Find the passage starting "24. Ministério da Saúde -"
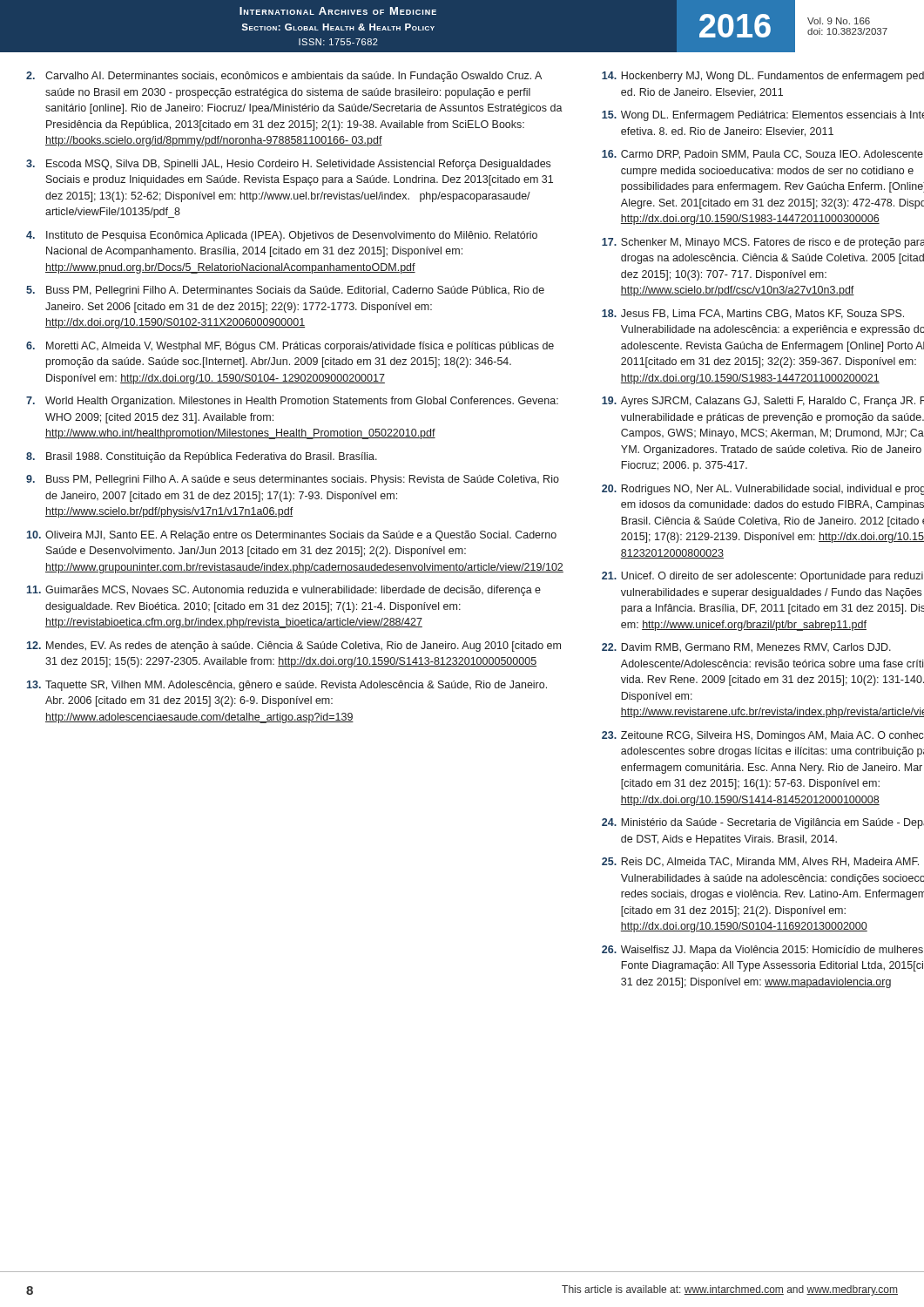This screenshot has height=1307, width=924. 763,831
